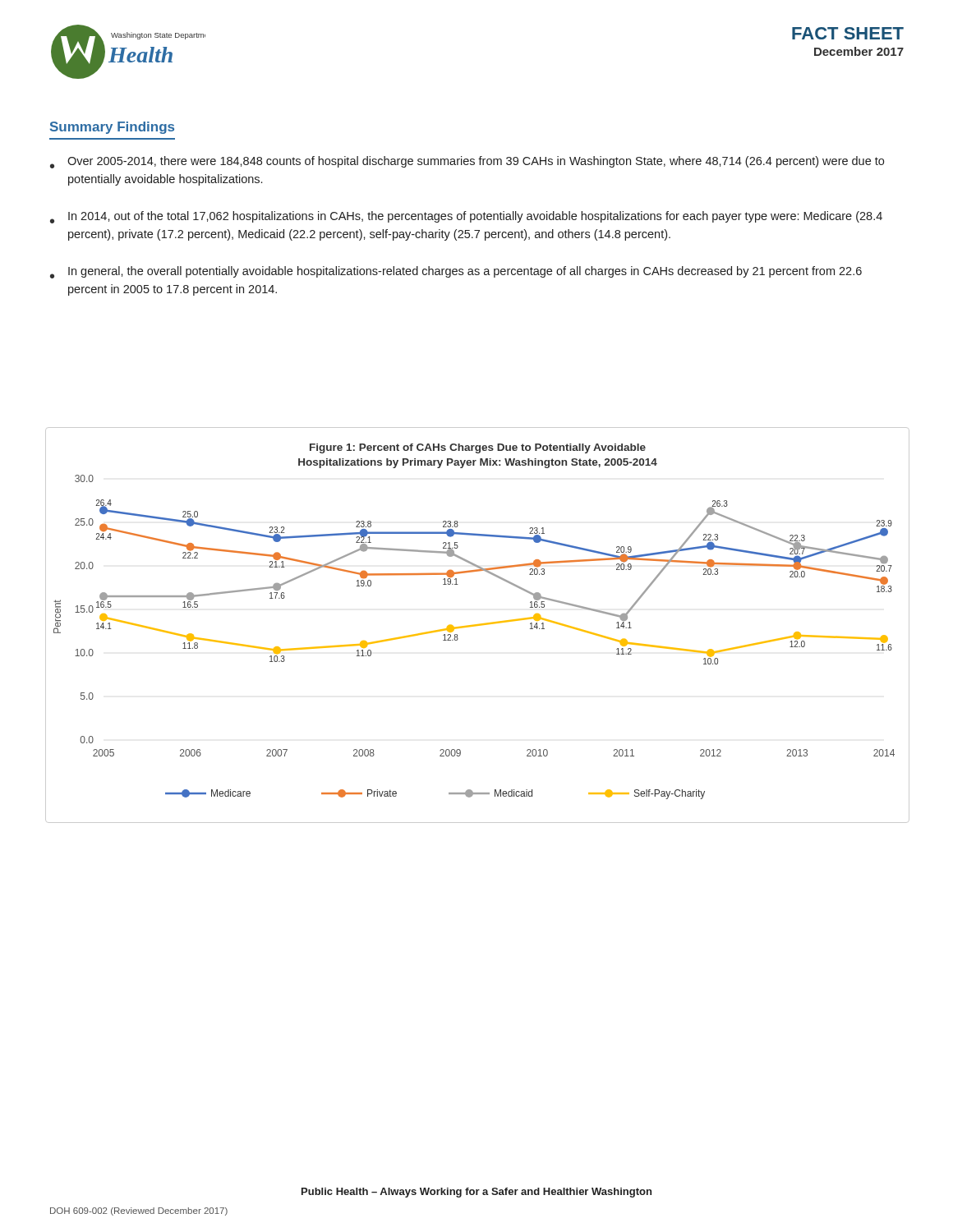Locate the line chart
The image size is (953, 1232).
click(477, 625)
